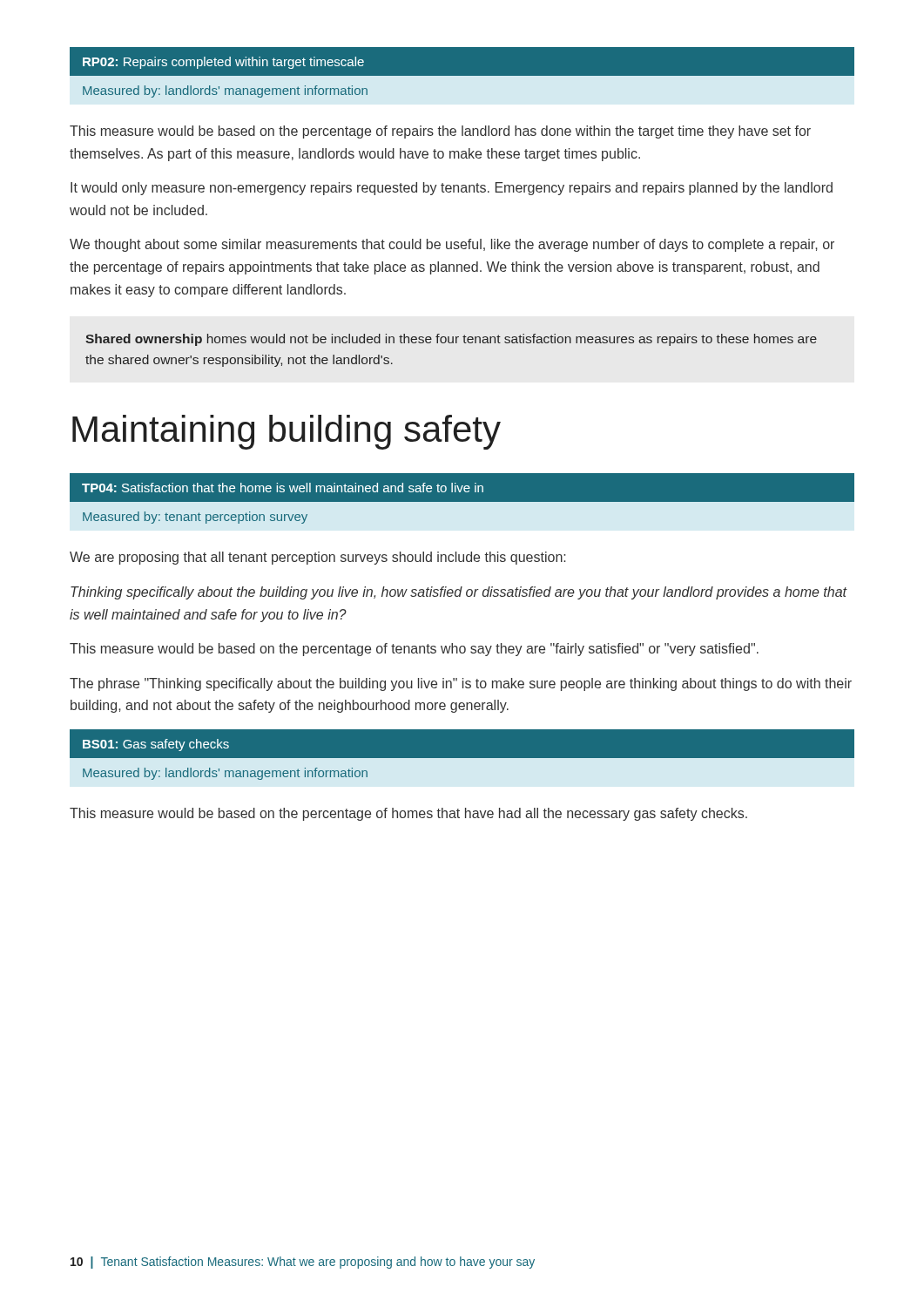Find the text block that reads "Shared ownership homes"
The image size is (924, 1307).
tap(451, 349)
